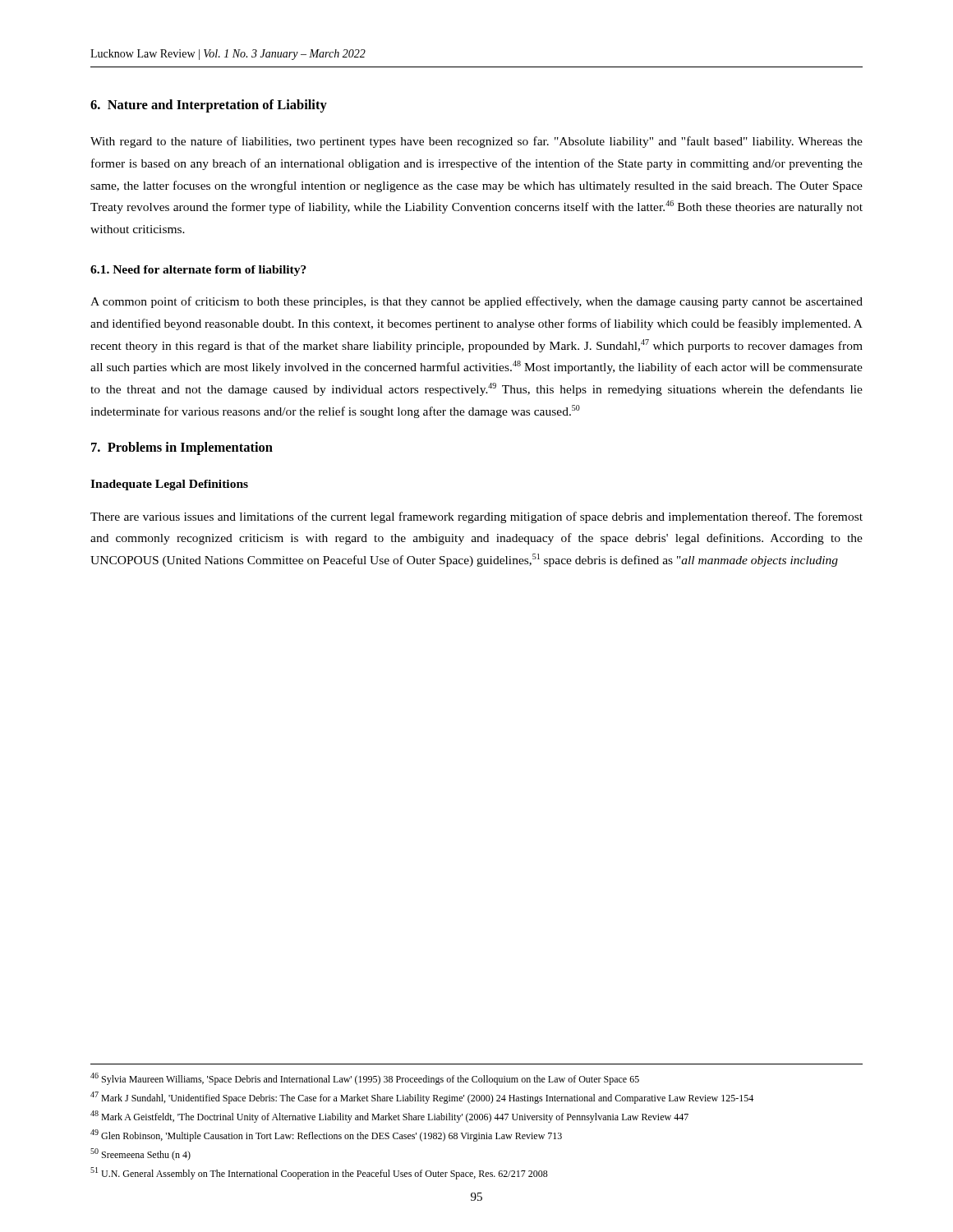Click on the text block starting "46 Sylvia Maureen Williams, 'Space Debris and"
The image size is (953, 1232).
pos(365,1078)
